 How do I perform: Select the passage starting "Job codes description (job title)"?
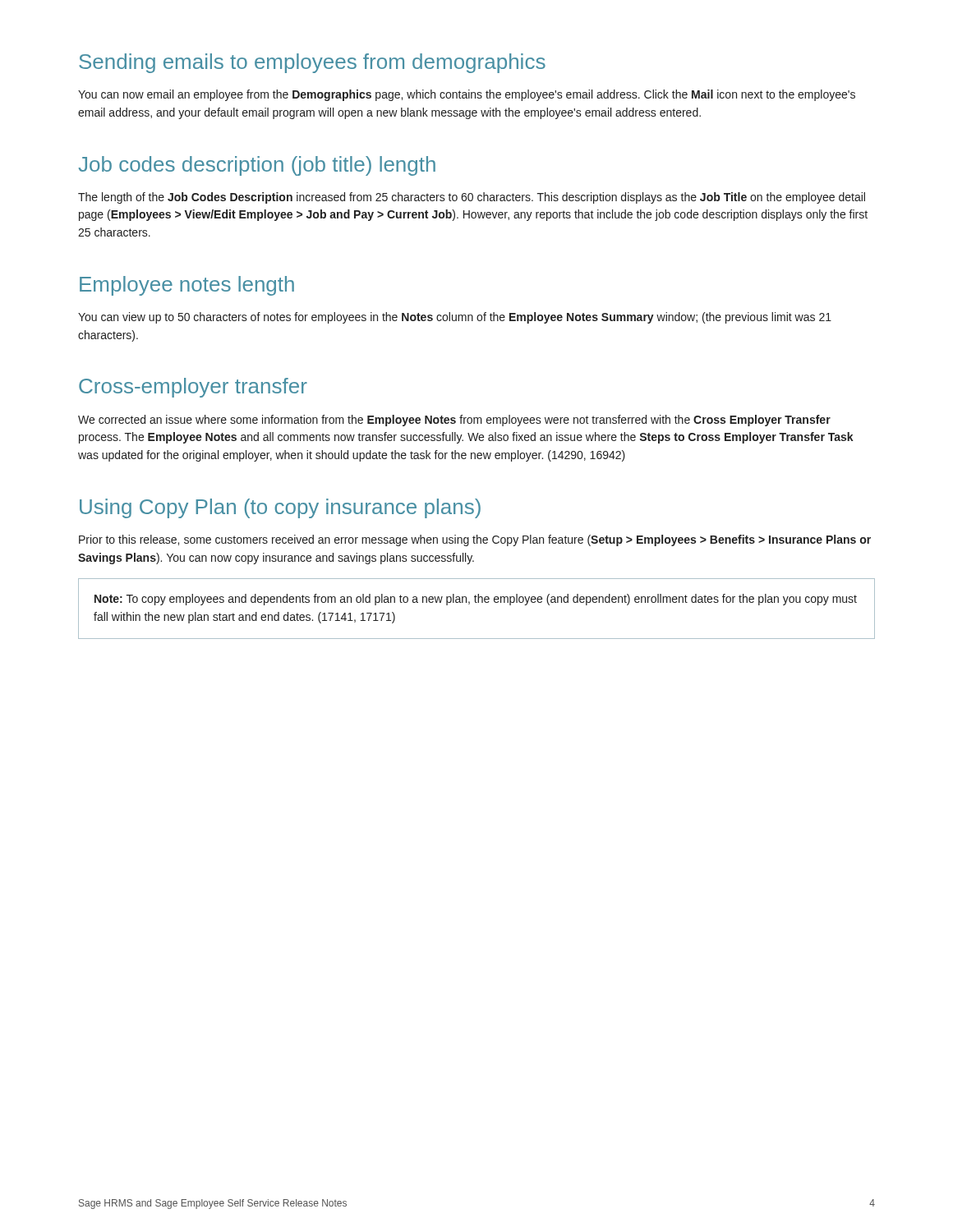pyautogui.click(x=257, y=166)
